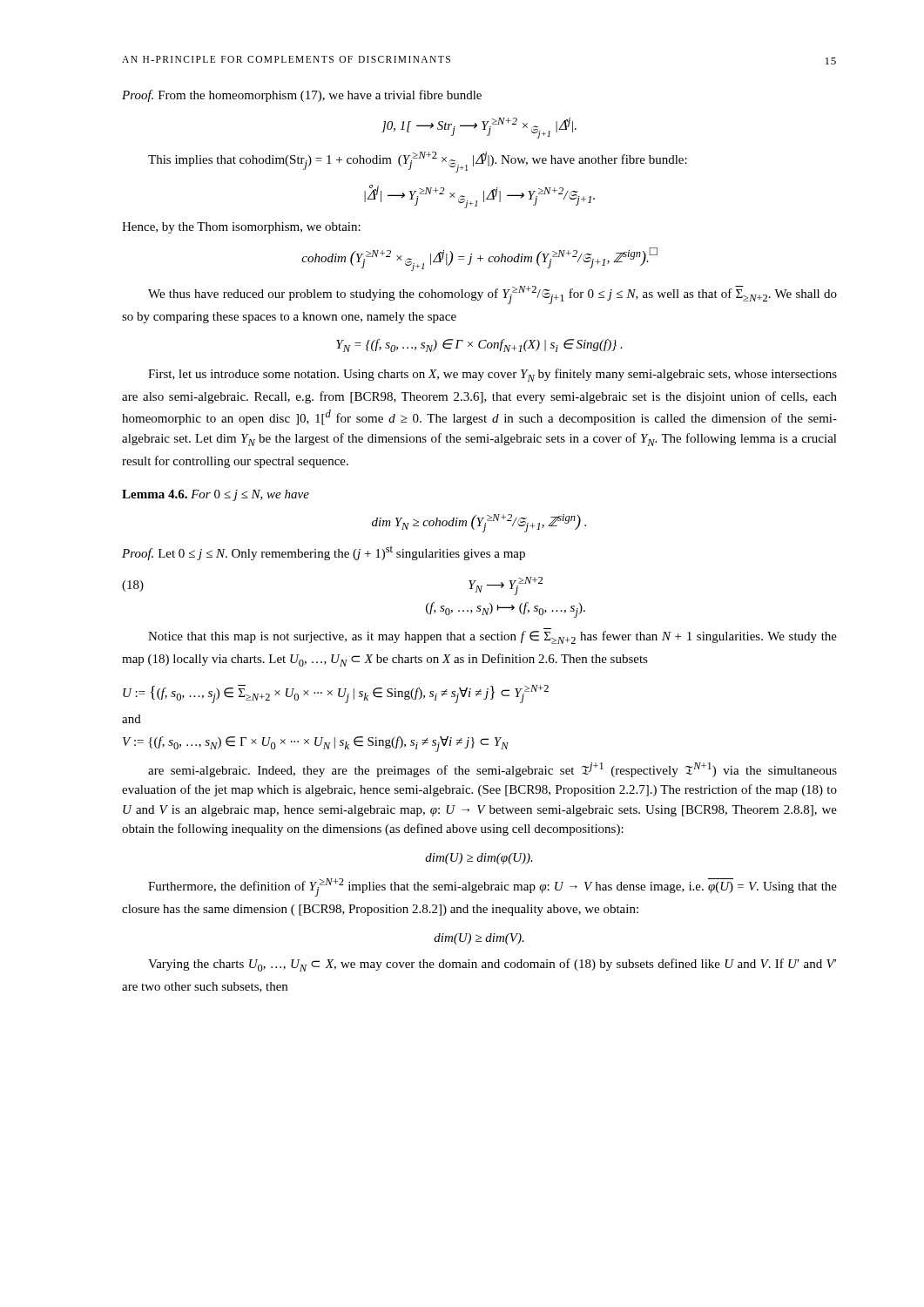The image size is (924, 1307).
Task: Locate the element starting "Furthermore, the definition of Yj≥N+2 implies that"
Action: [x=479, y=896]
